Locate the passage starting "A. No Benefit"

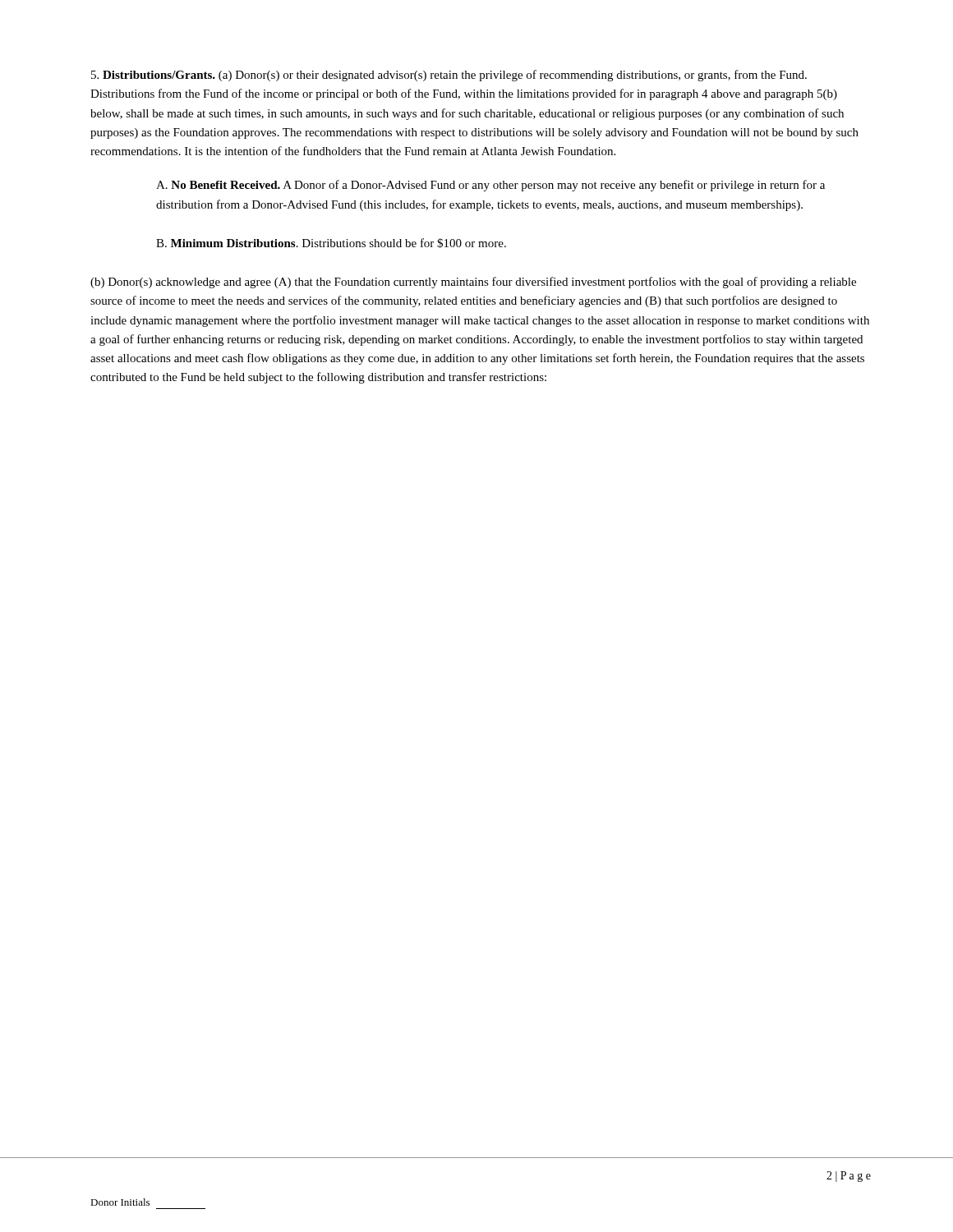(491, 195)
